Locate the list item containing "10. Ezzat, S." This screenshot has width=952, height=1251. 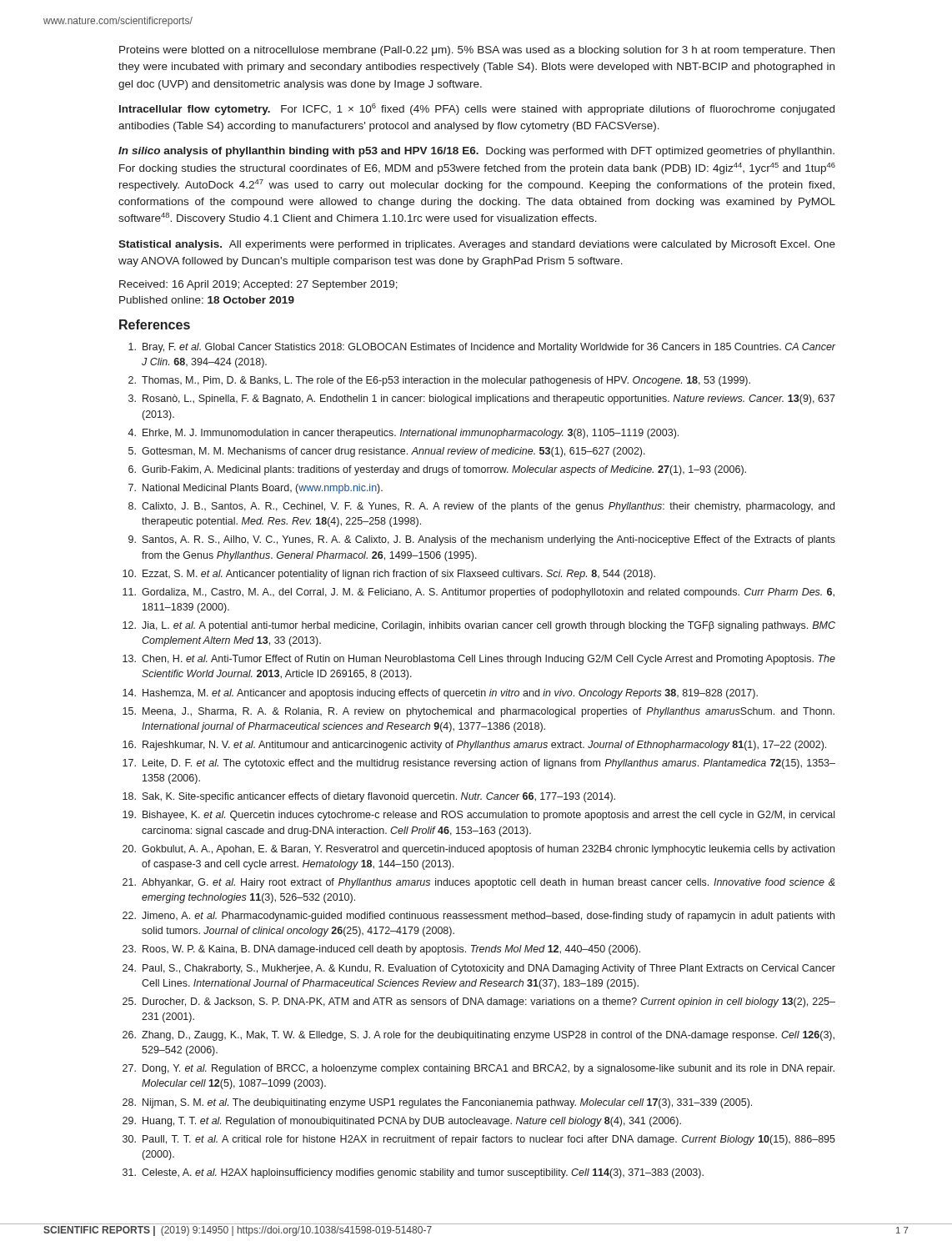coord(387,574)
